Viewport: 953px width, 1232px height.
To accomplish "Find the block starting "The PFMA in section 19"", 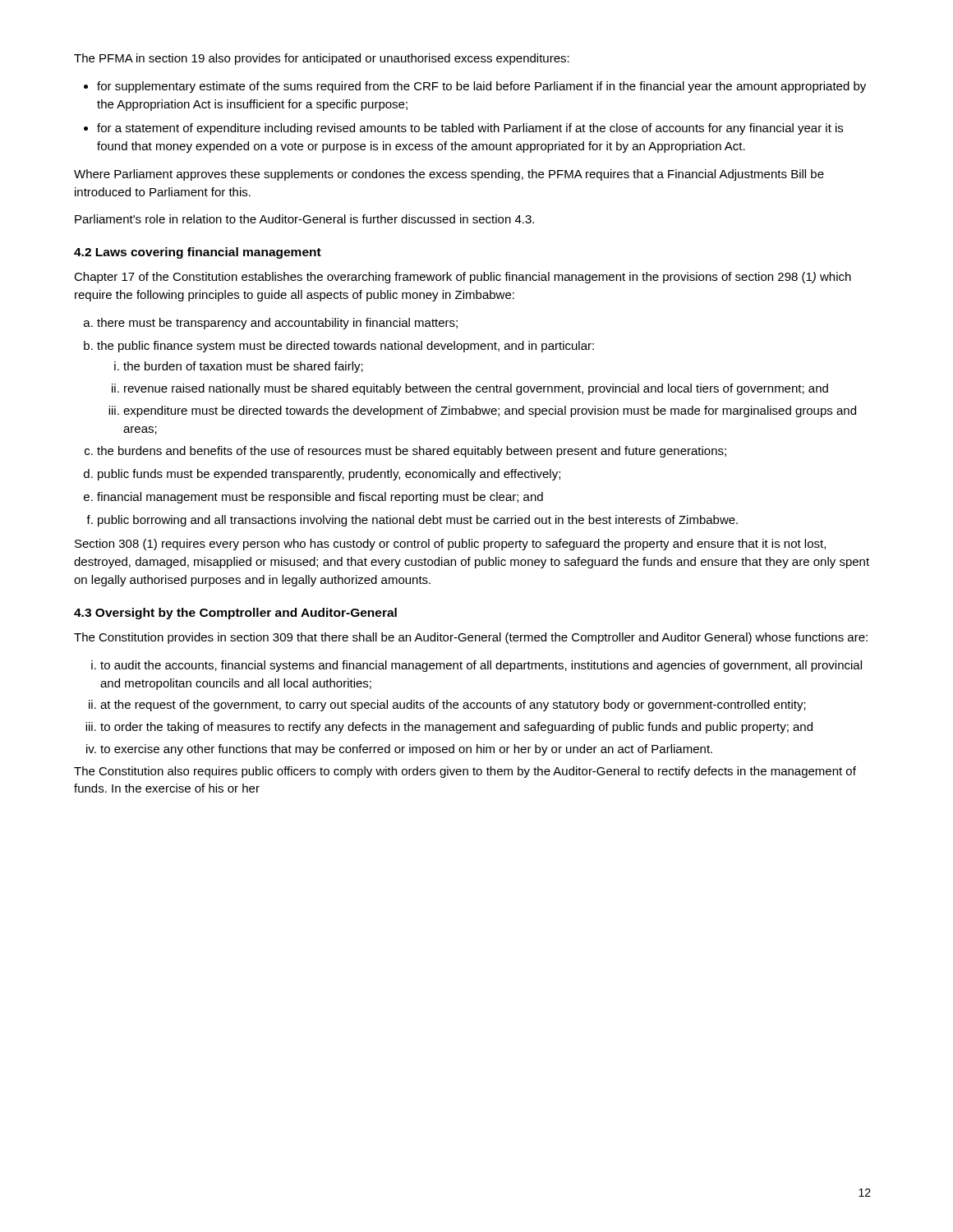I will pyautogui.click(x=472, y=58).
